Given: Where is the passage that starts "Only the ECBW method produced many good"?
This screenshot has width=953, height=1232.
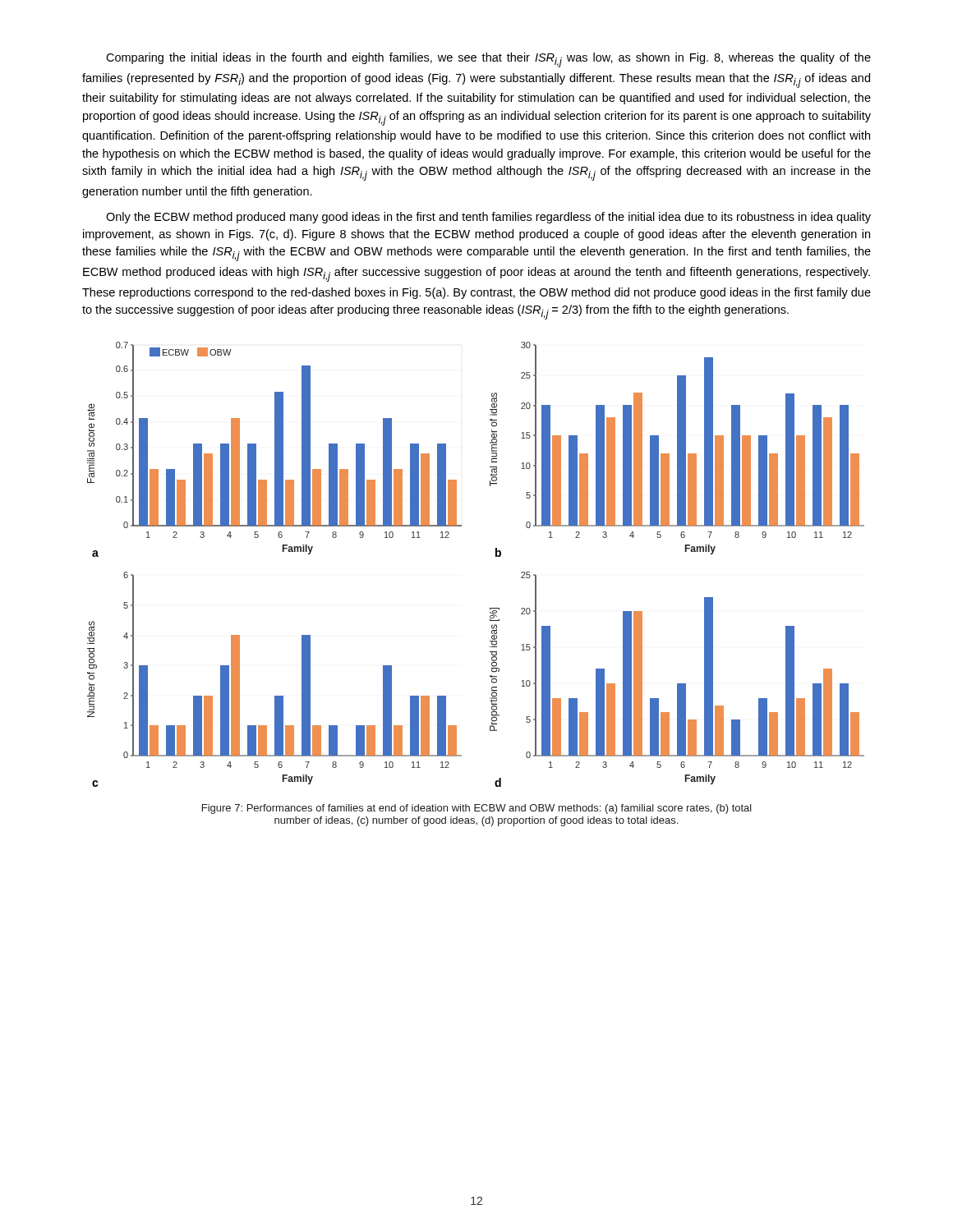Looking at the screenshot, I should [x=476, y=265].
